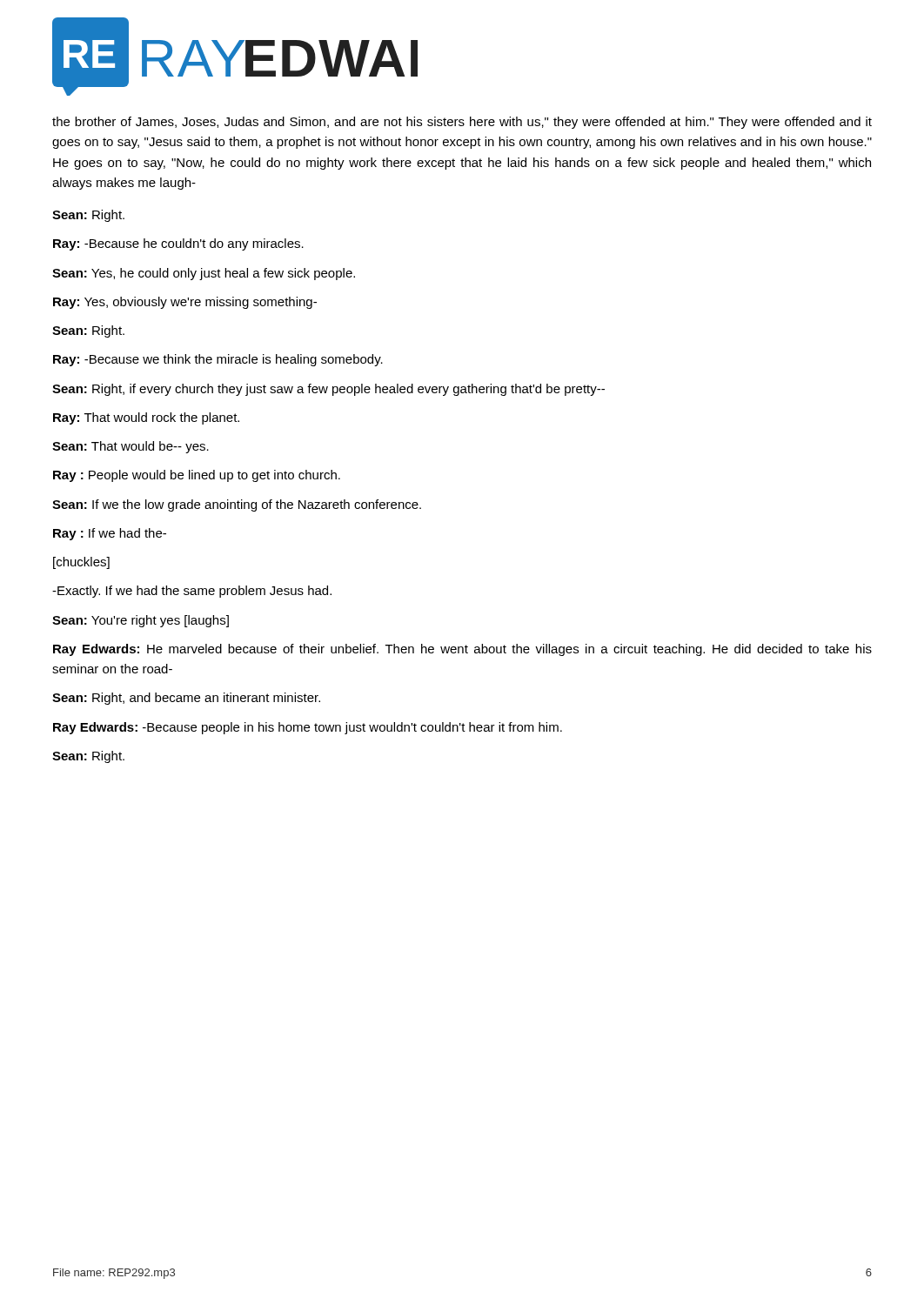Find the passage starting "Ray Edwards: He"
Screen dimensions: 1305x924
point(462,659)
